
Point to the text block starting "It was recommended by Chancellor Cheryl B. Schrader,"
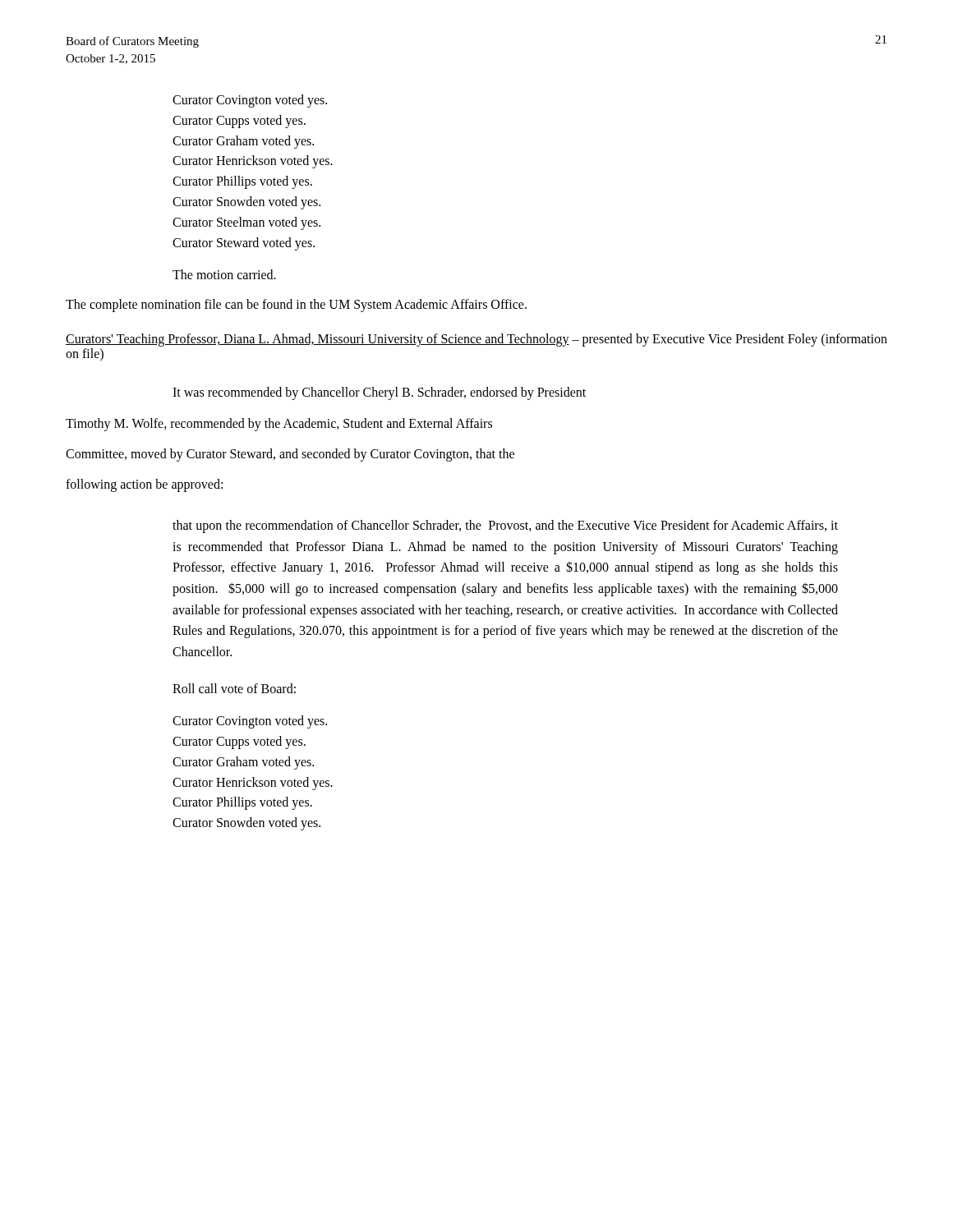379,392
